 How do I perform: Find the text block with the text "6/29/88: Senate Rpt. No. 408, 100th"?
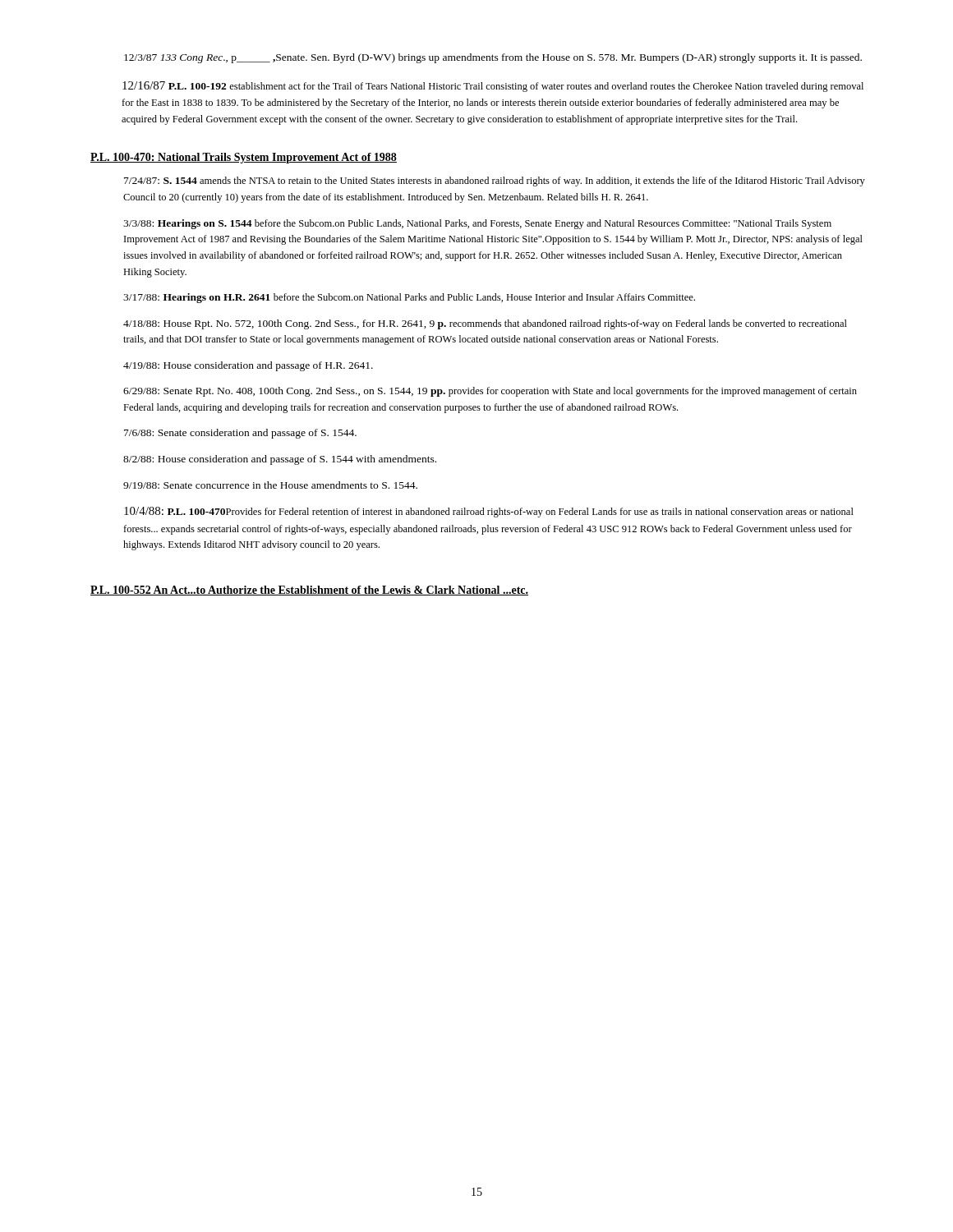tap(490, 399)
